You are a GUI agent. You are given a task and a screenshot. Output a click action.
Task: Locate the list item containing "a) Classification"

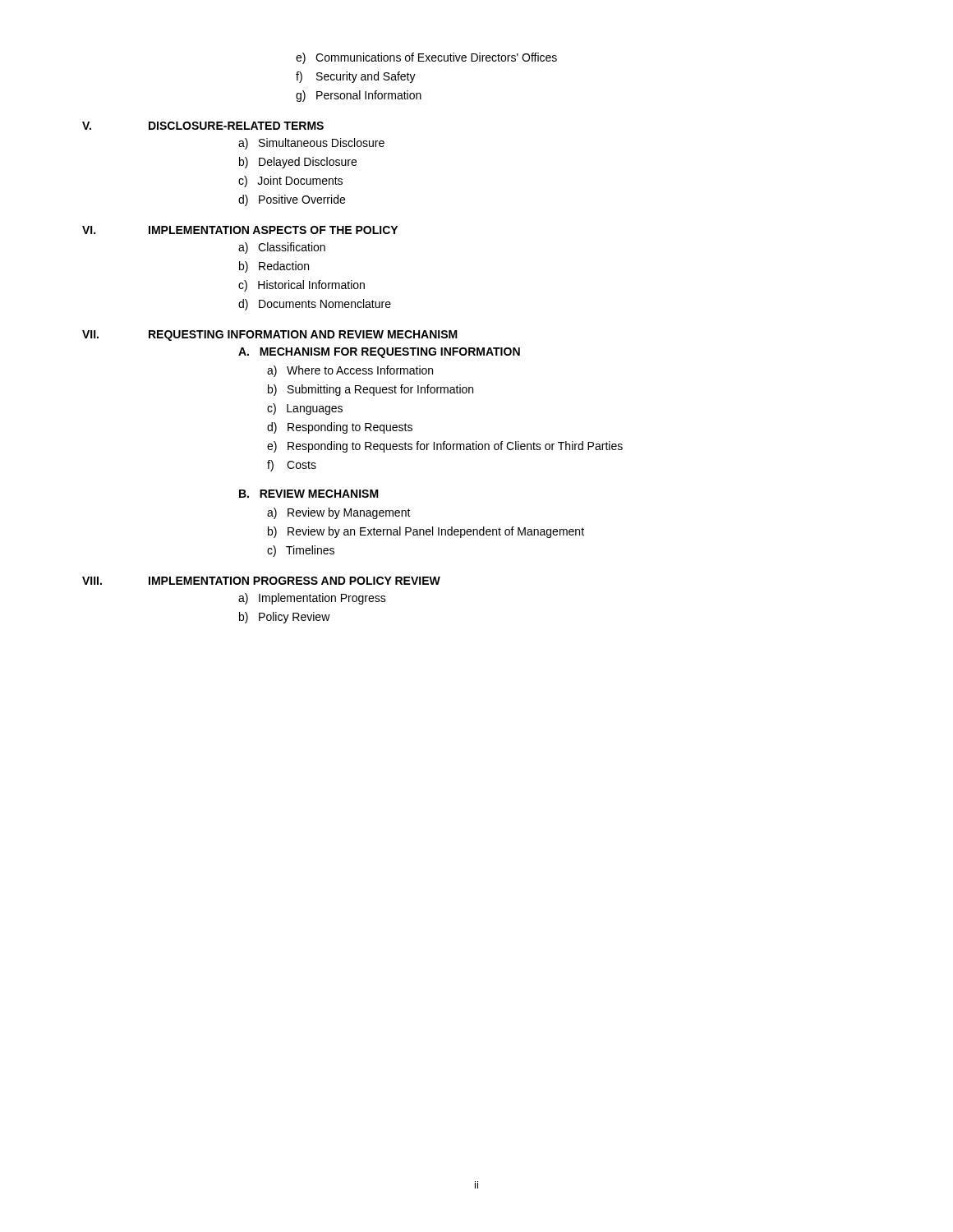coord(282,247)
